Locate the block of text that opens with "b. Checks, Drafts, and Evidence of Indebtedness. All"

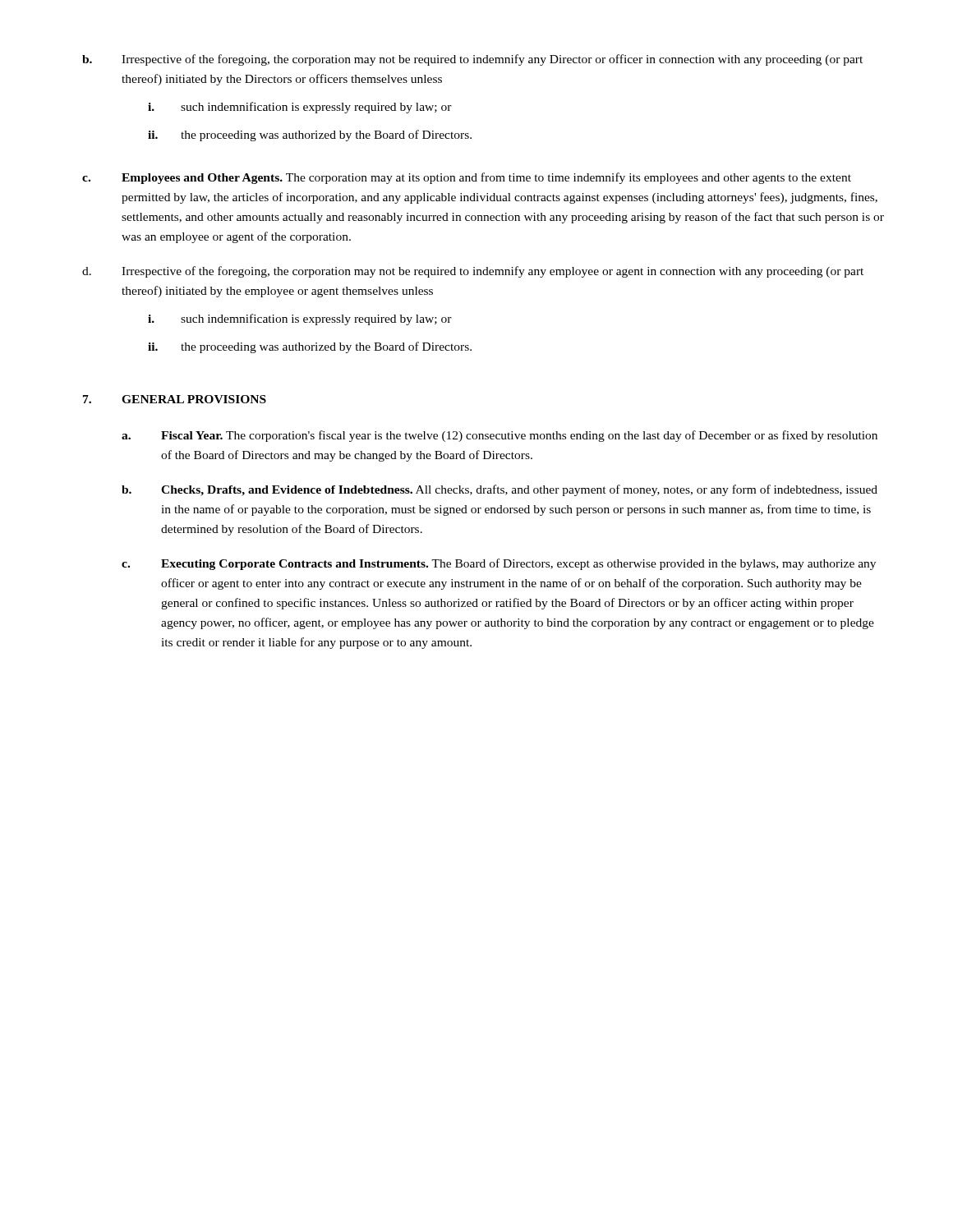(x=504, y=509)
